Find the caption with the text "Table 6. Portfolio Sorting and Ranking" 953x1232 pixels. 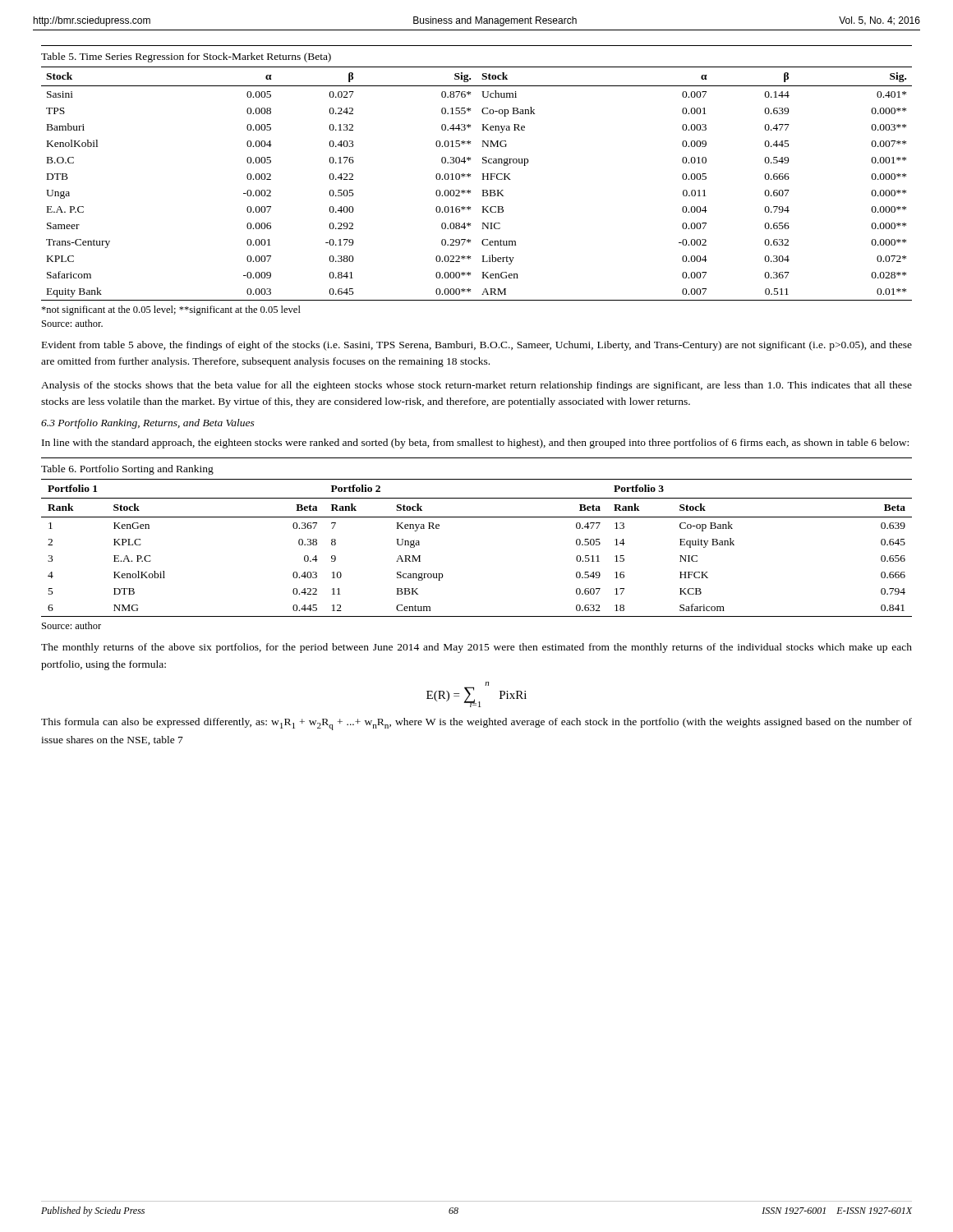127,469
